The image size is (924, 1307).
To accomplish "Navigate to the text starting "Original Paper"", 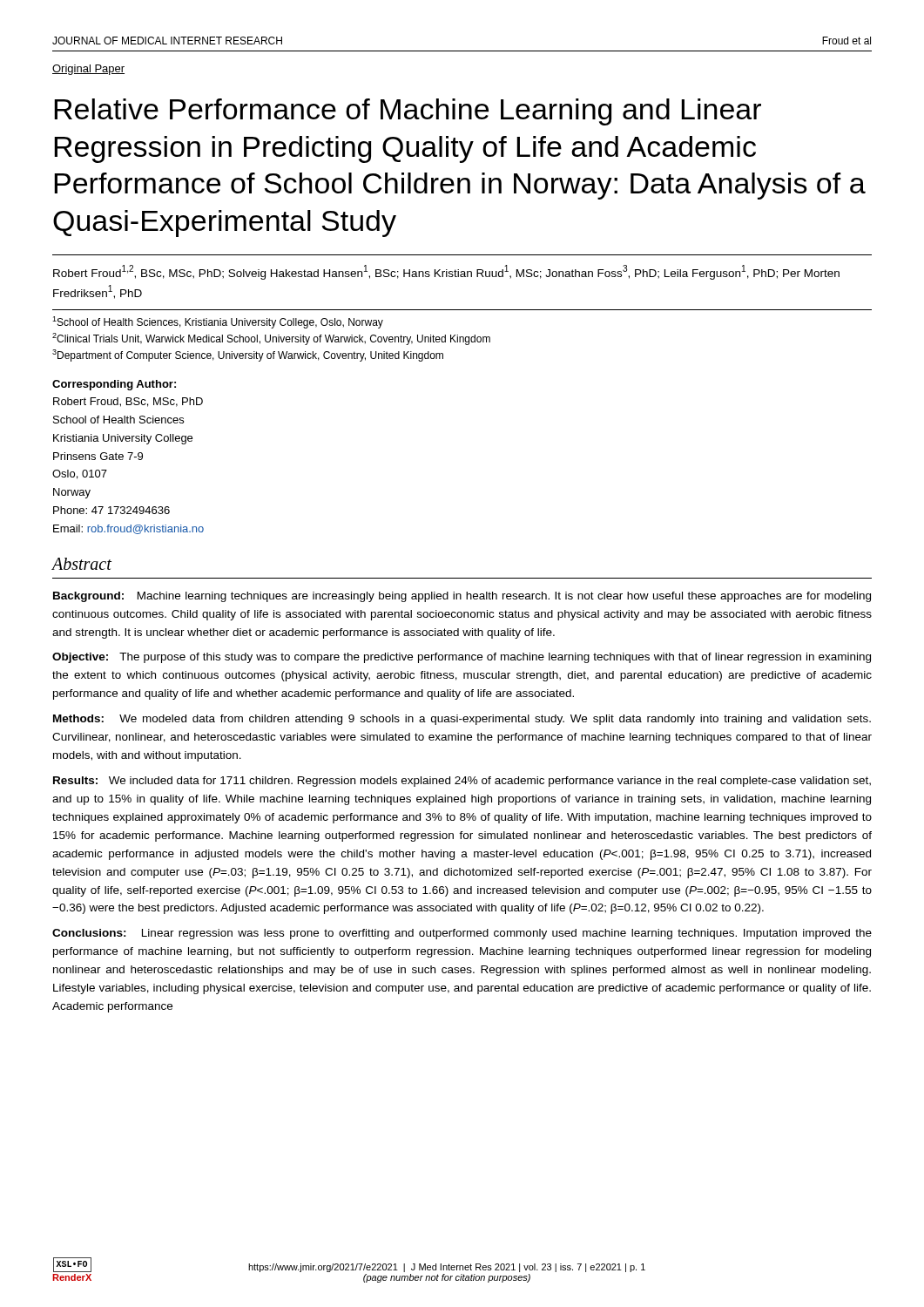I will click(88, 68).
